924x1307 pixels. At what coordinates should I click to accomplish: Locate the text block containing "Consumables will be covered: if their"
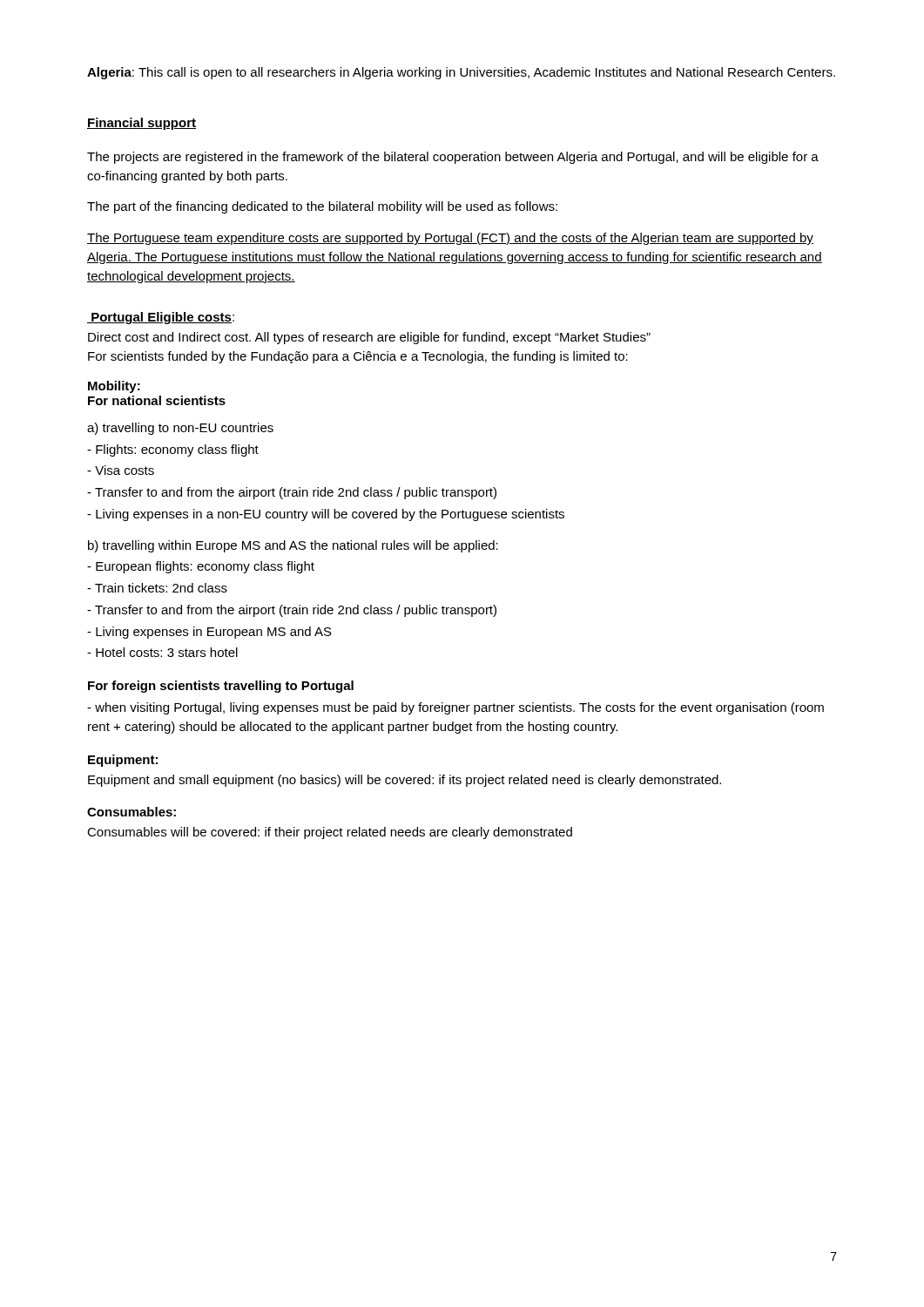[x=462, y=832]
